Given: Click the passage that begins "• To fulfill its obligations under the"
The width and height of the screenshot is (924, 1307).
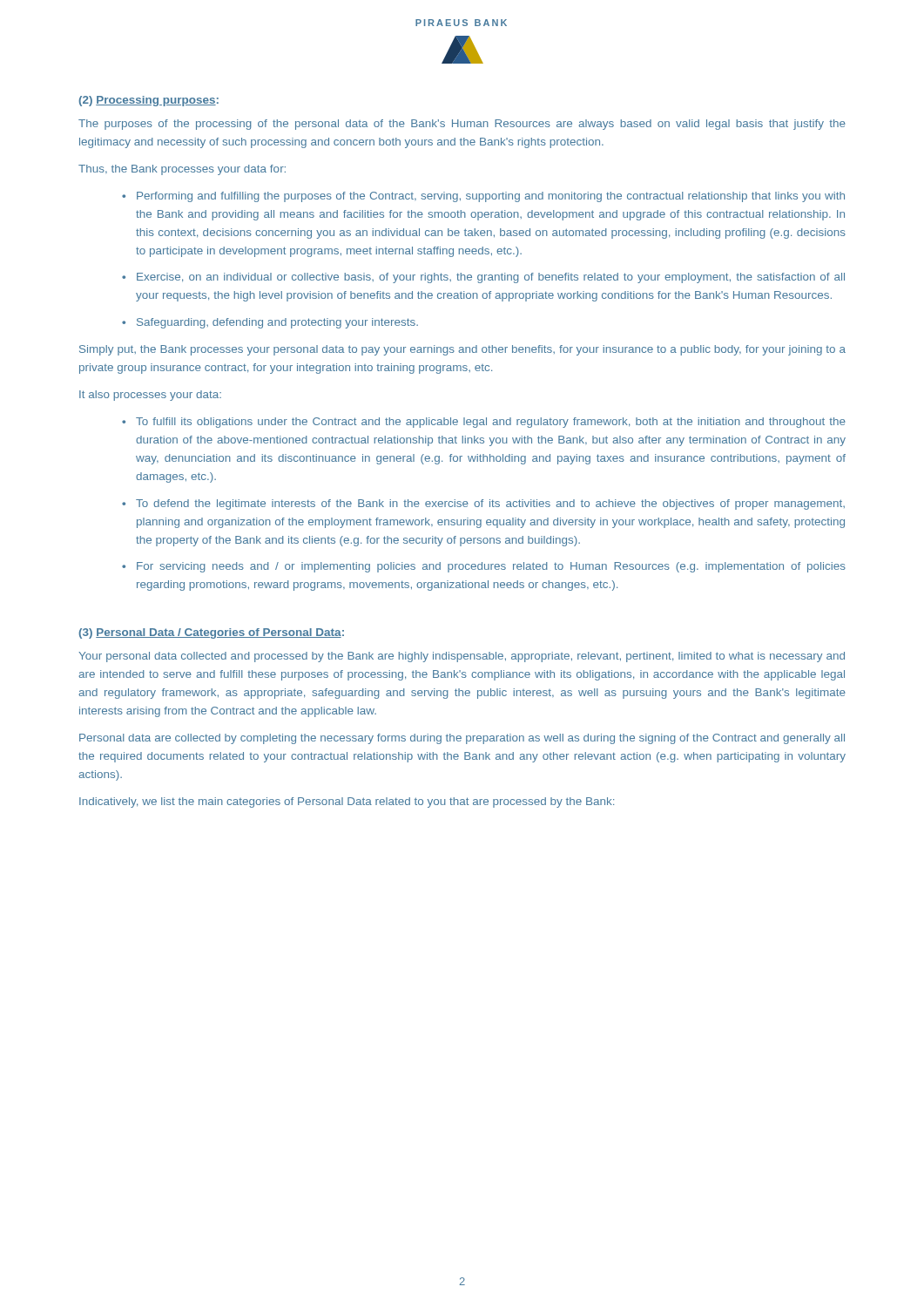Looking at the screenshot, I should click(x=484, y=449).
